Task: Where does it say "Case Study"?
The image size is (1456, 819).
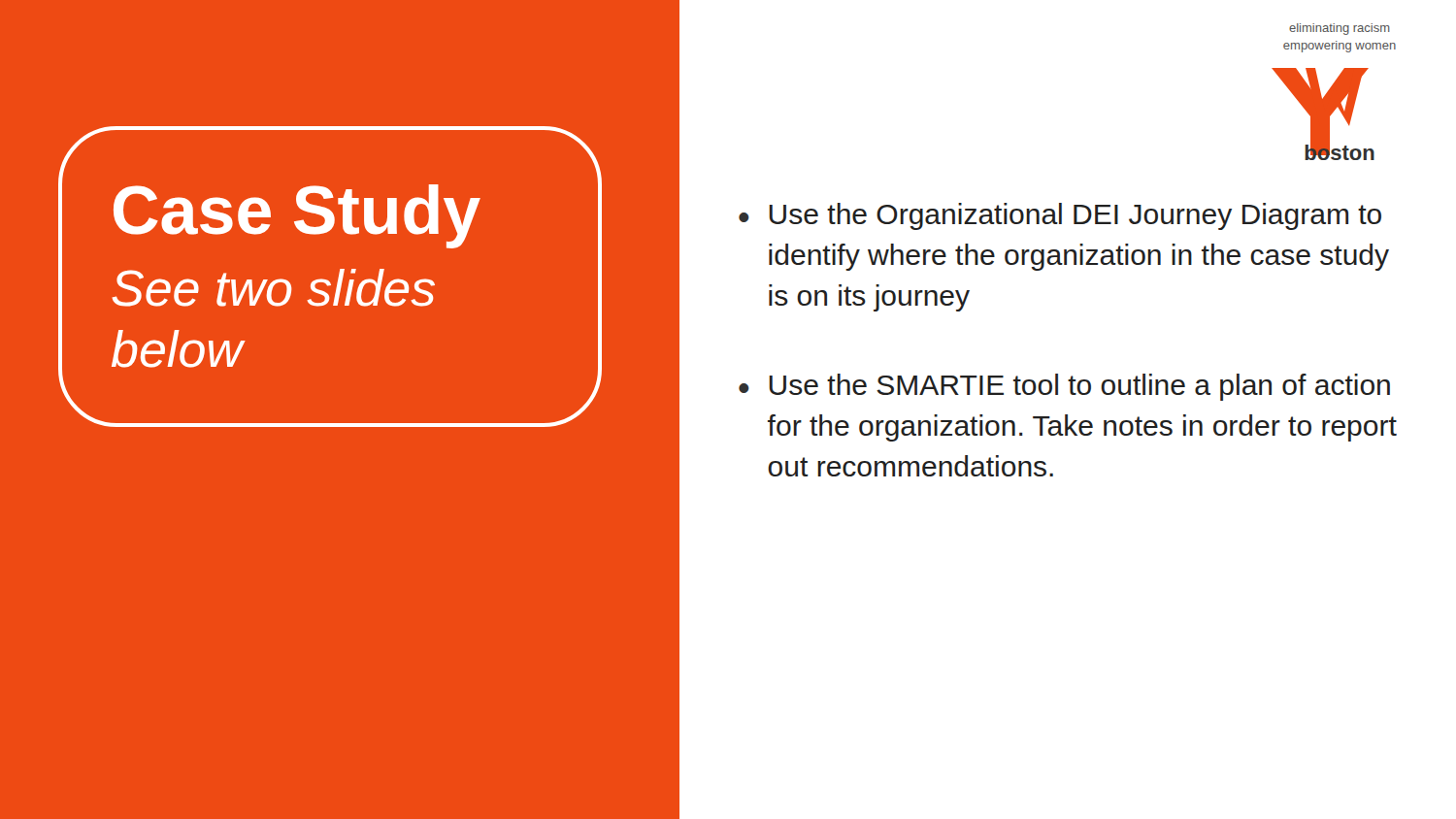Action: point(296,211)
